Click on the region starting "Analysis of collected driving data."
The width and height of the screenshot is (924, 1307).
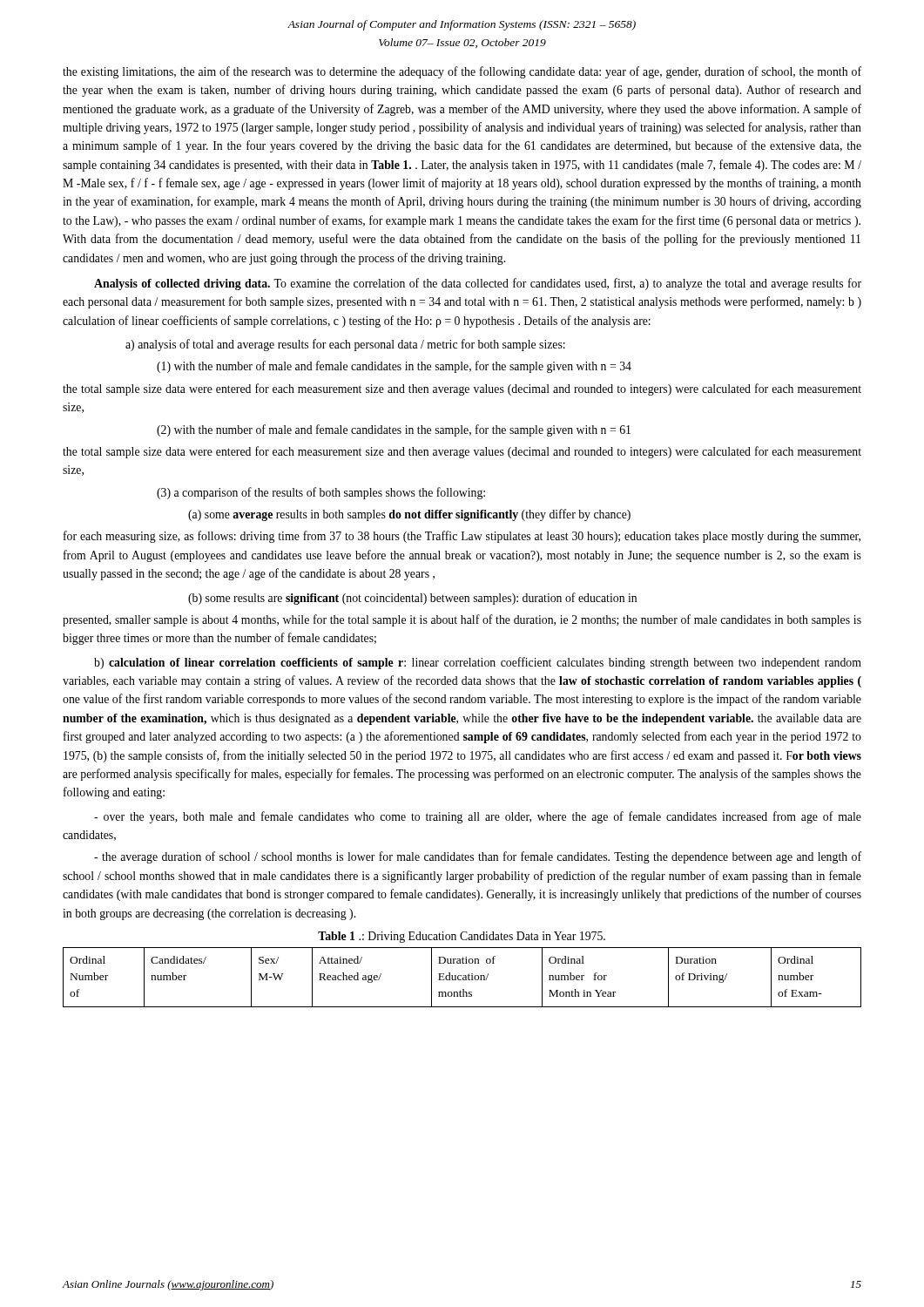tap(462, 302)
